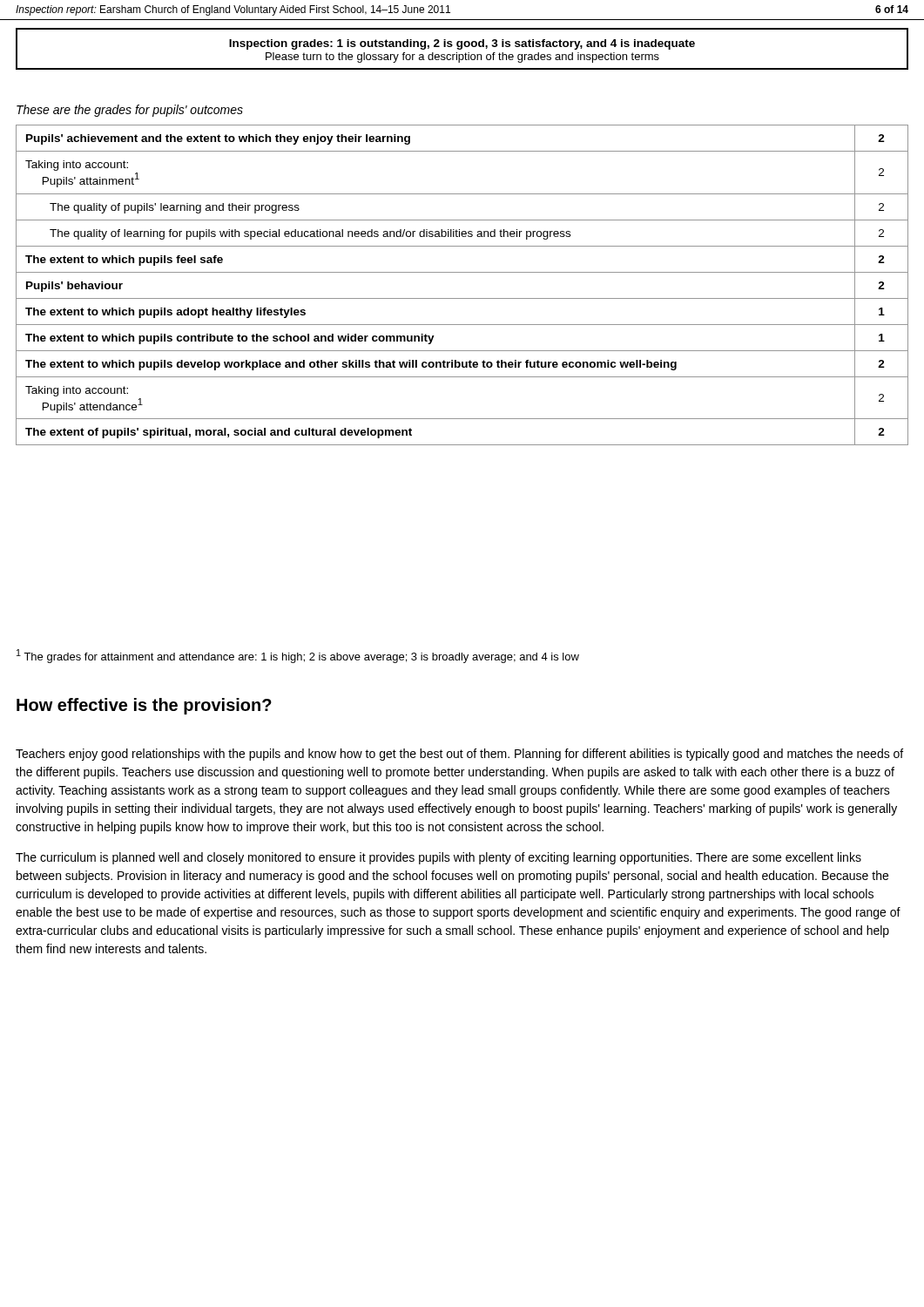
Task: Locate the table with the text "The extent to which"
Action: [x=462, y=285]
